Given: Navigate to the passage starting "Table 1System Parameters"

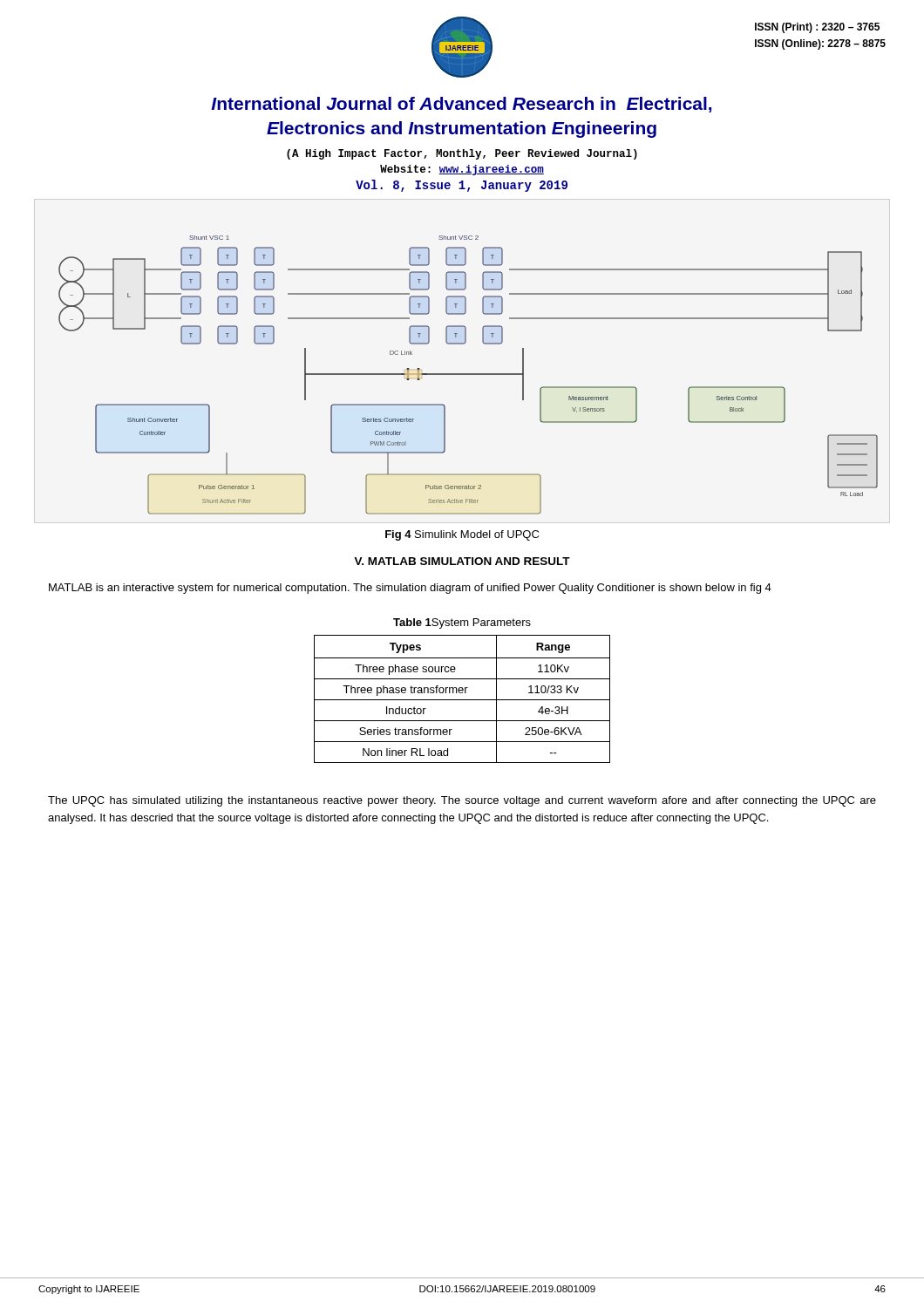Looking at the screenshot, I should (x=462, y=622).
